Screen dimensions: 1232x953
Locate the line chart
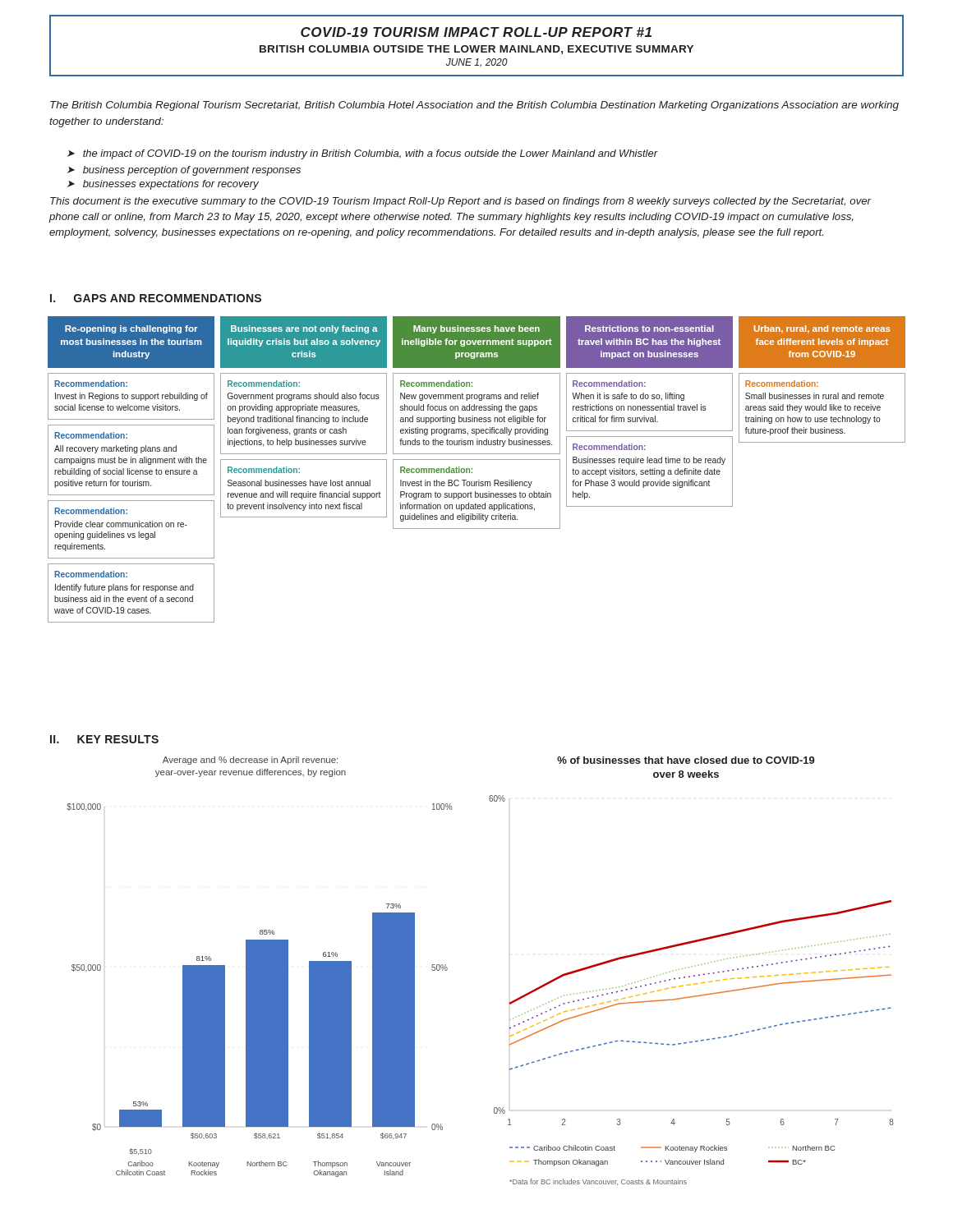click(x=686, y=991)
